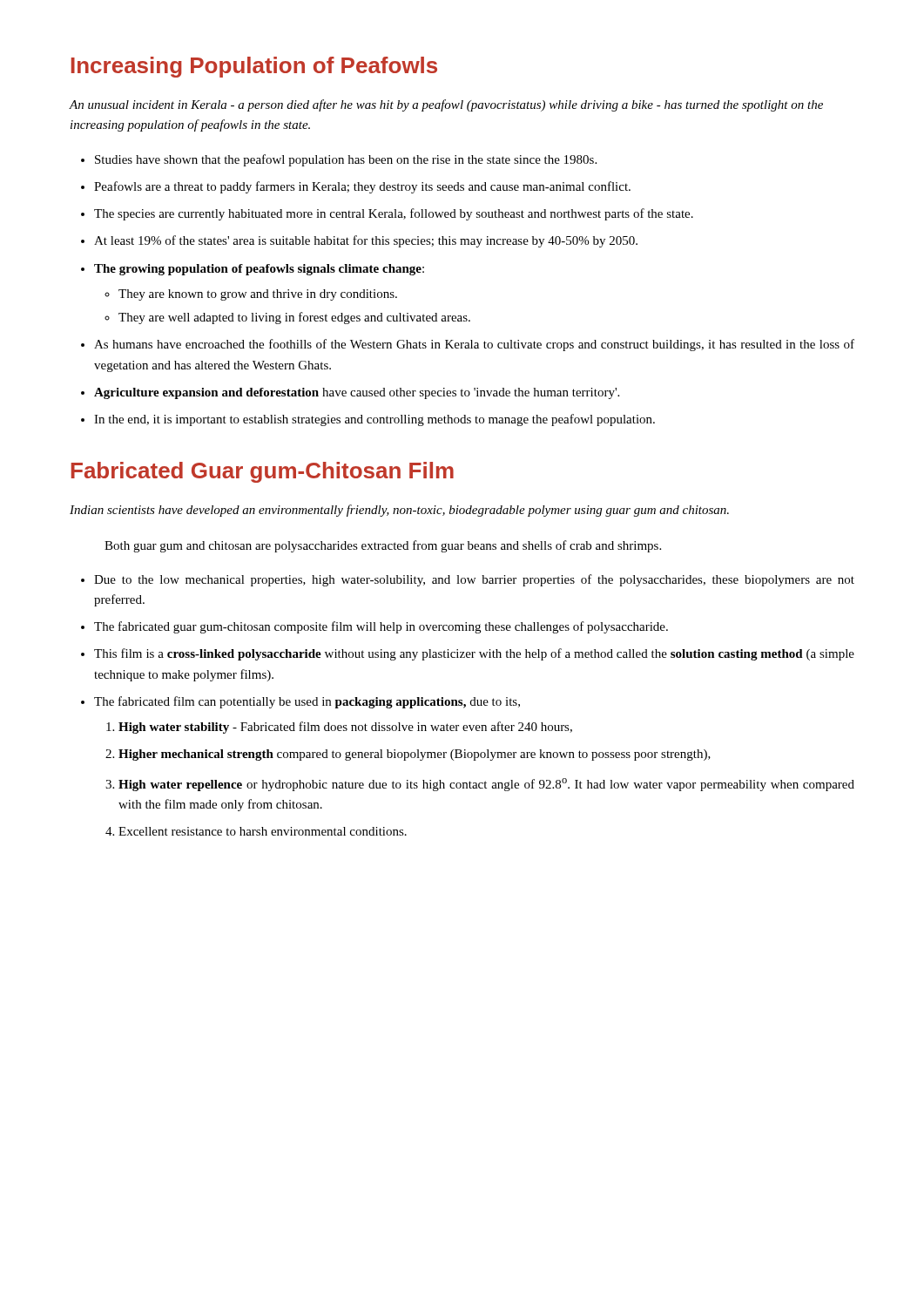Navigate to the block starting "Indian scientists have developed an"

(462, 510)
